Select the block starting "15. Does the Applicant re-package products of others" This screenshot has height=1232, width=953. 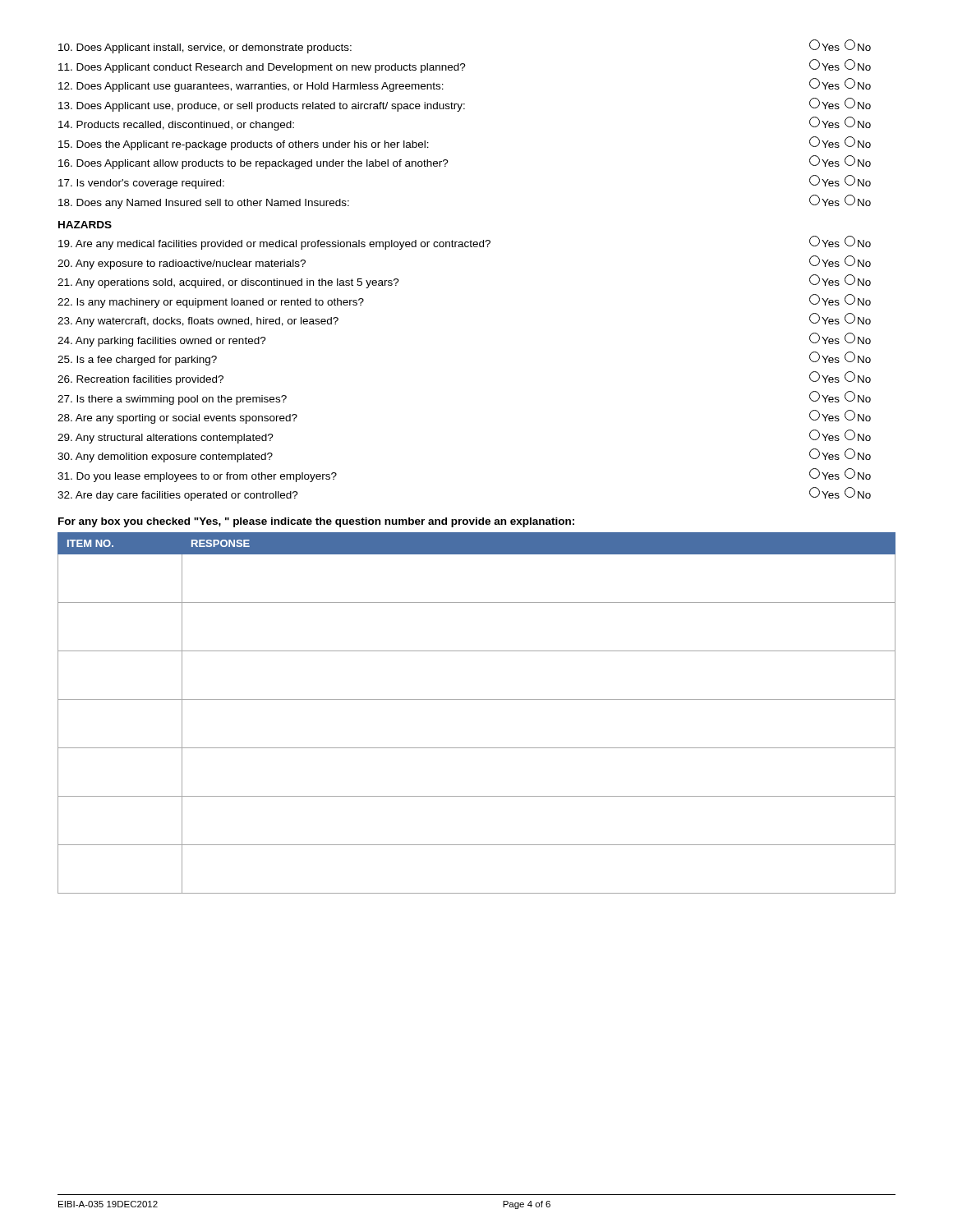point(243,143)
